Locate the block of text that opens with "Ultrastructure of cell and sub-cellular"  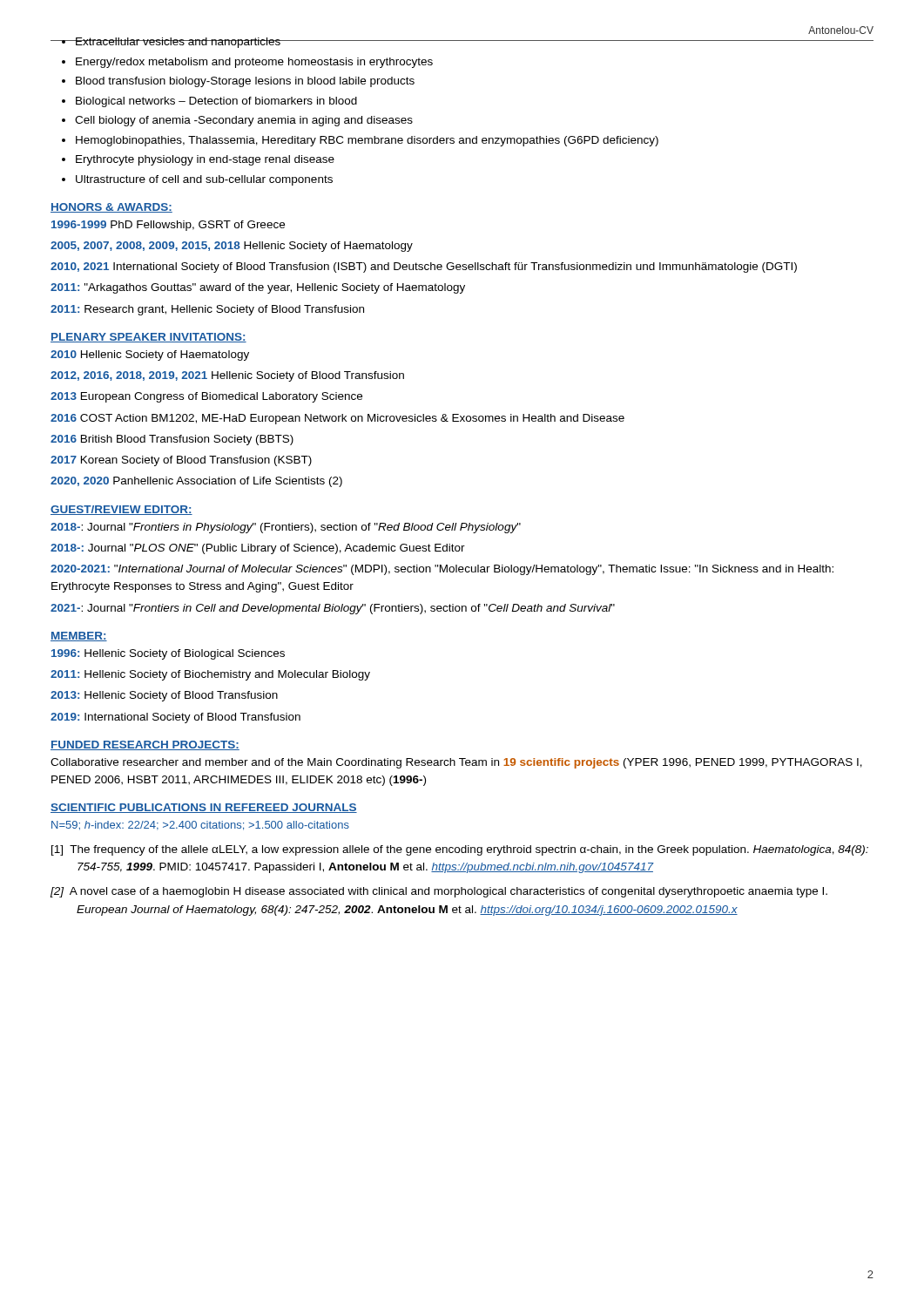coord(204,179)
